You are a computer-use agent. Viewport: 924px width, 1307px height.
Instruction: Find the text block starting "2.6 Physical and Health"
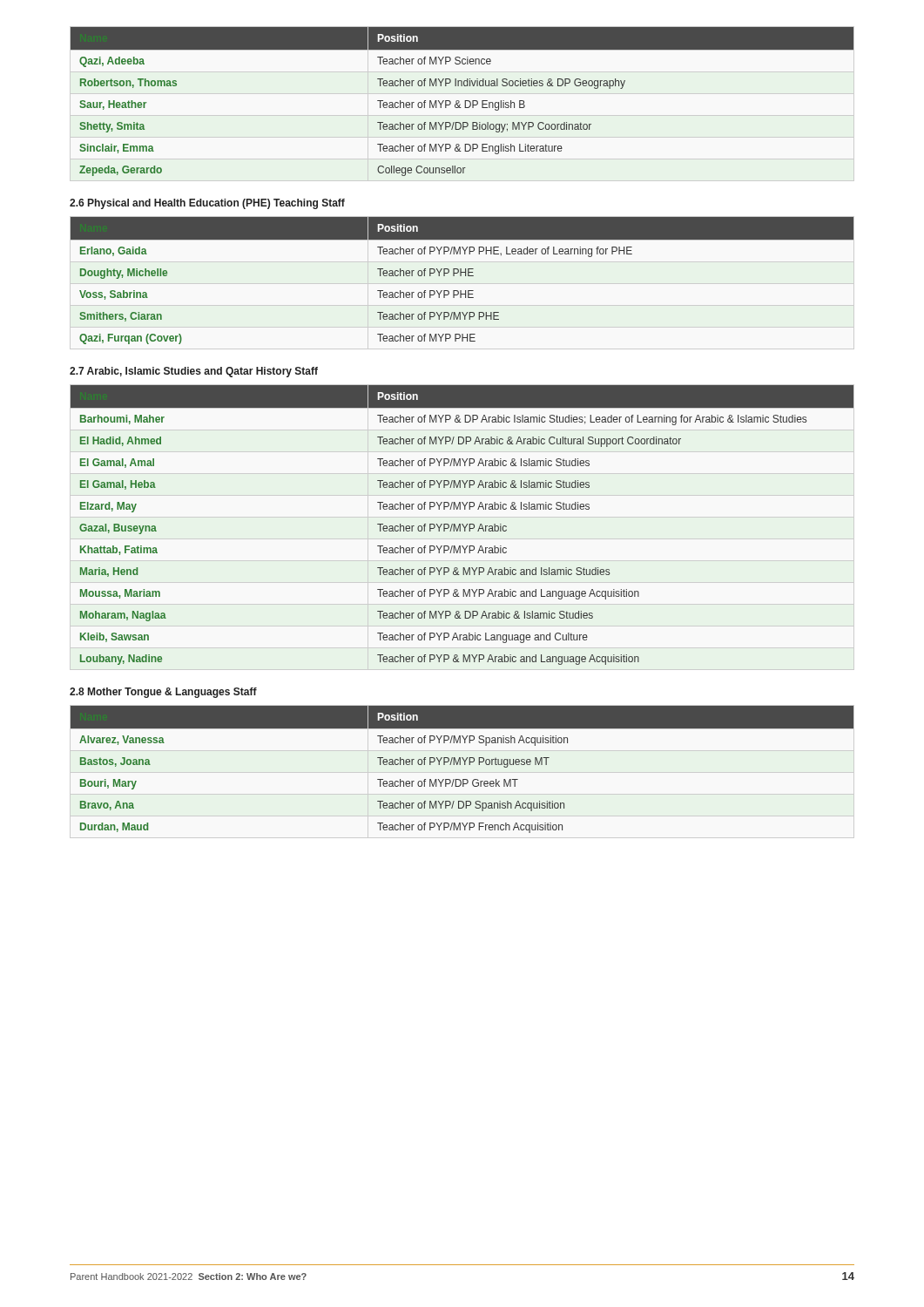pos(207,203)
